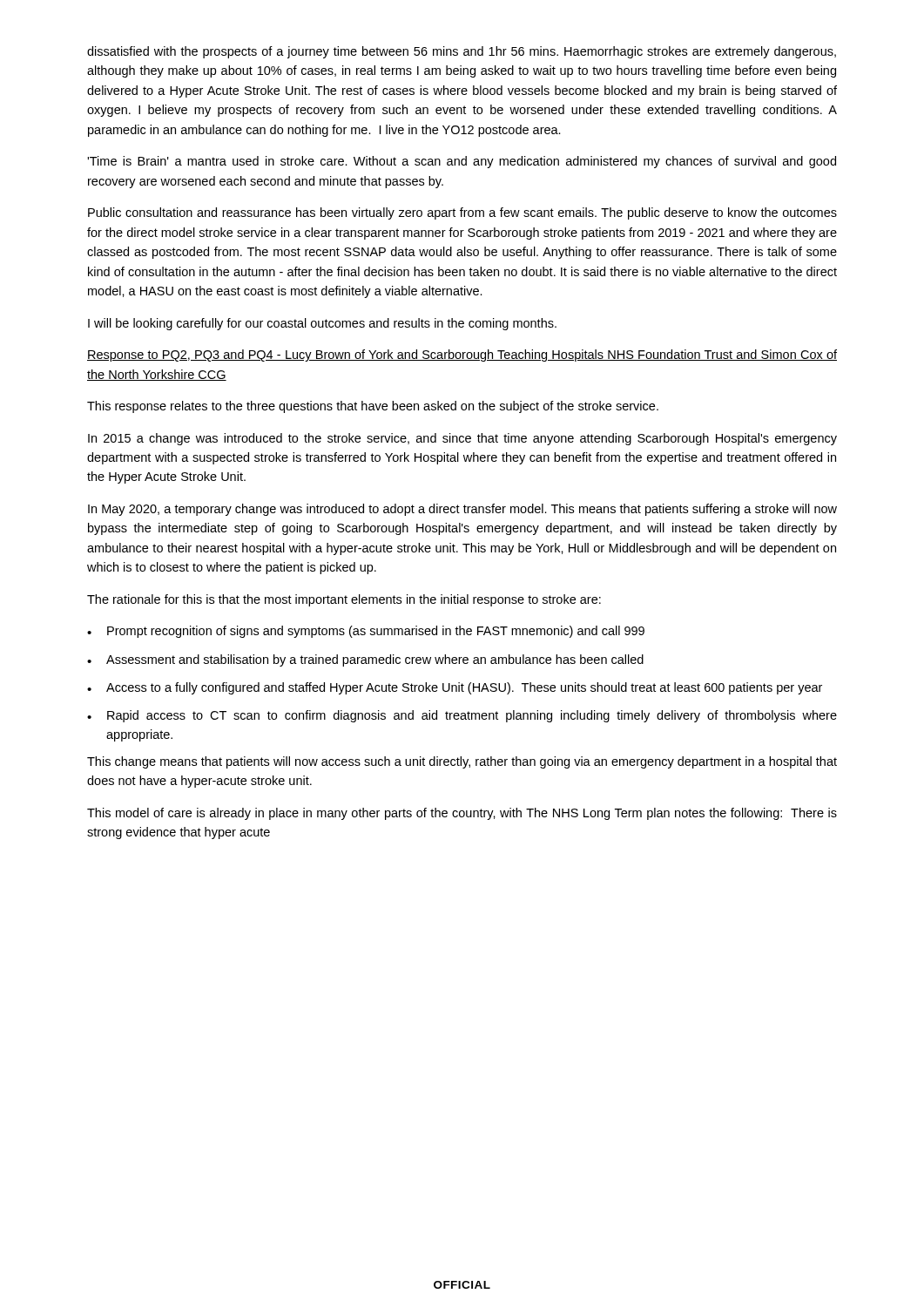
Task: Click the section header
Action: (462, 365)
